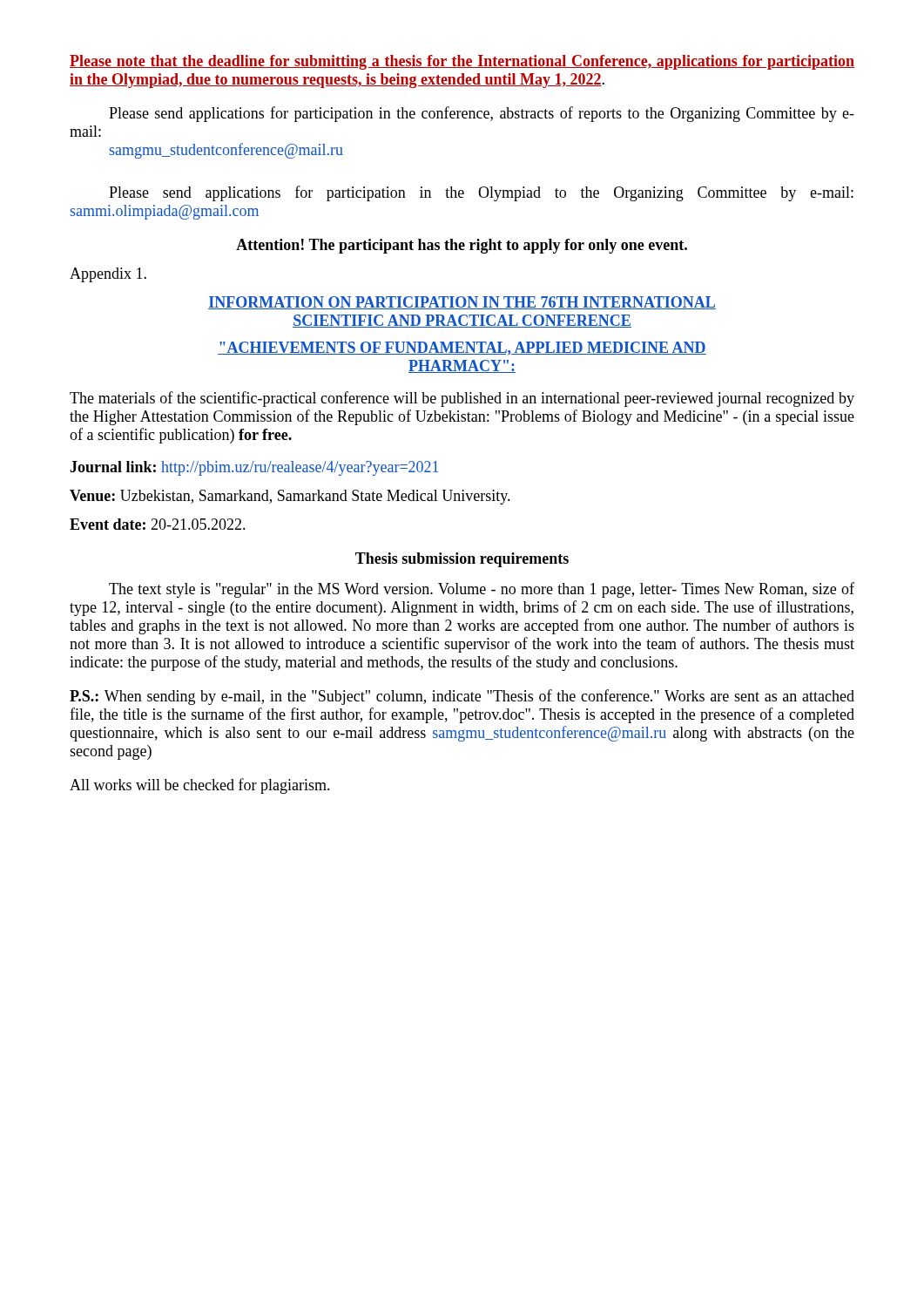
Task: Navigate to the region starting "The materials of"
Action: pyautogui.click(x=462, y=417)
